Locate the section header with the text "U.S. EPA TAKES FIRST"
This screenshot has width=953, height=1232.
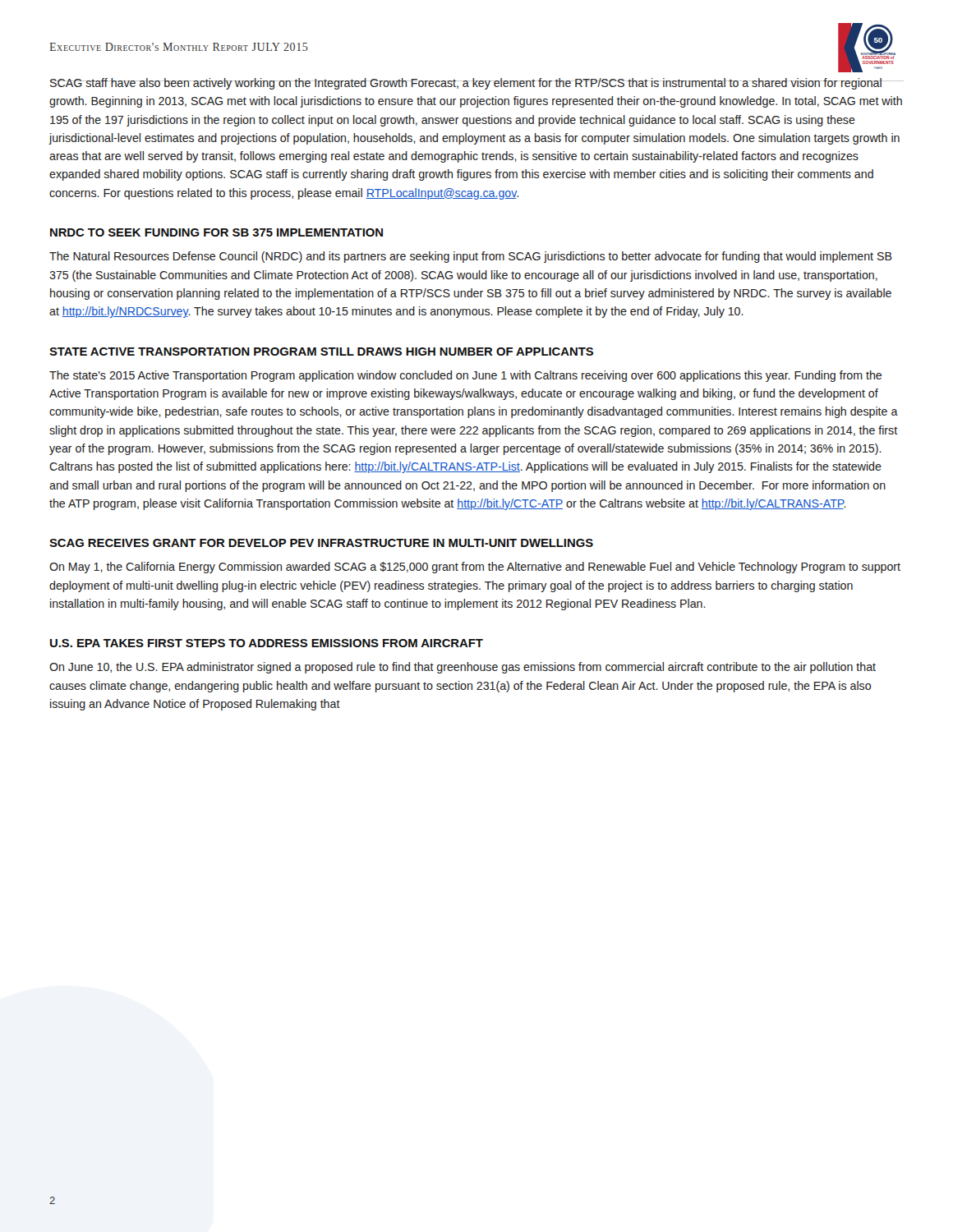point(266,643)
